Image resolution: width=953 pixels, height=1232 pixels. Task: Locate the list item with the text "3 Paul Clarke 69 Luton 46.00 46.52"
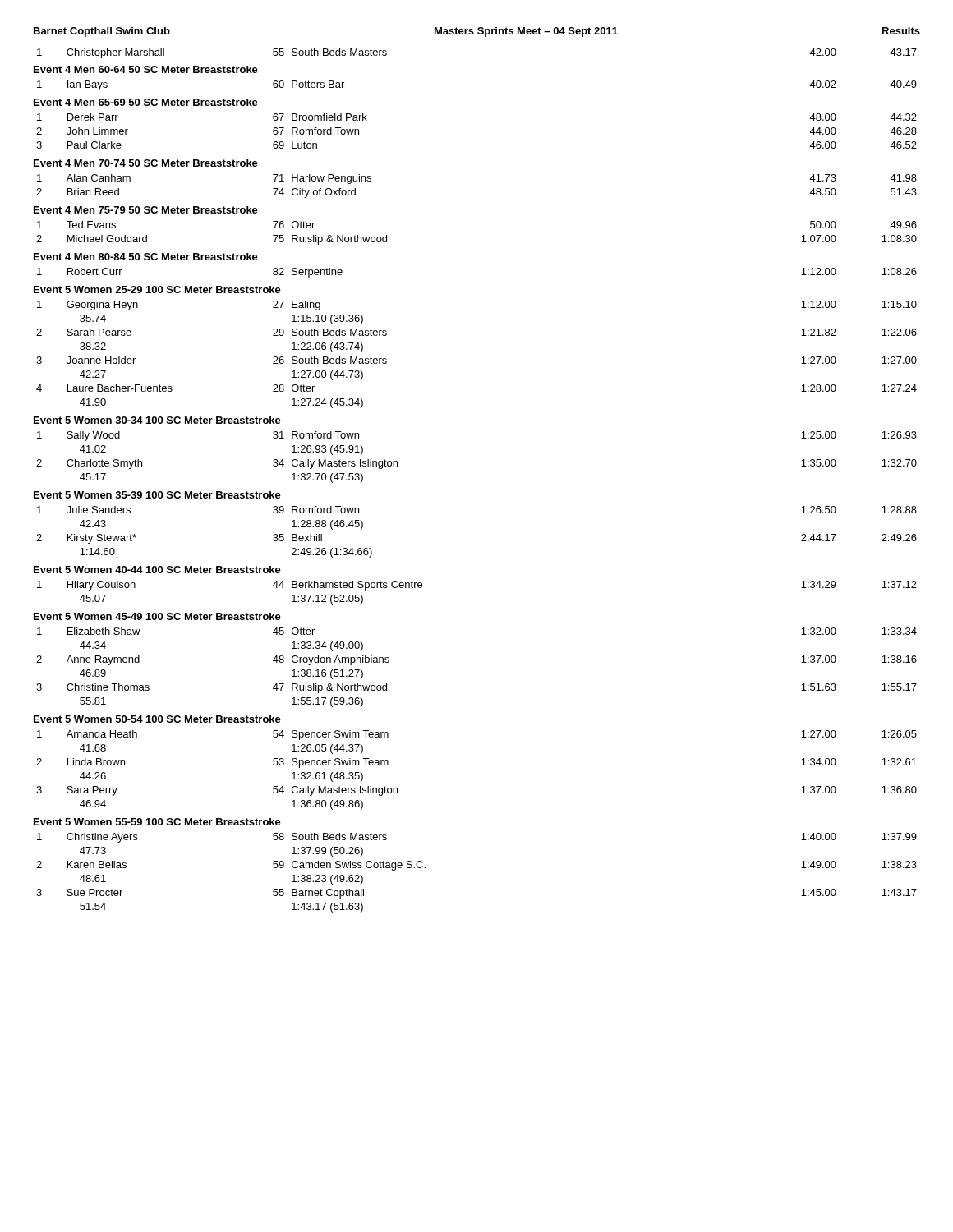(x=92, y=144)
